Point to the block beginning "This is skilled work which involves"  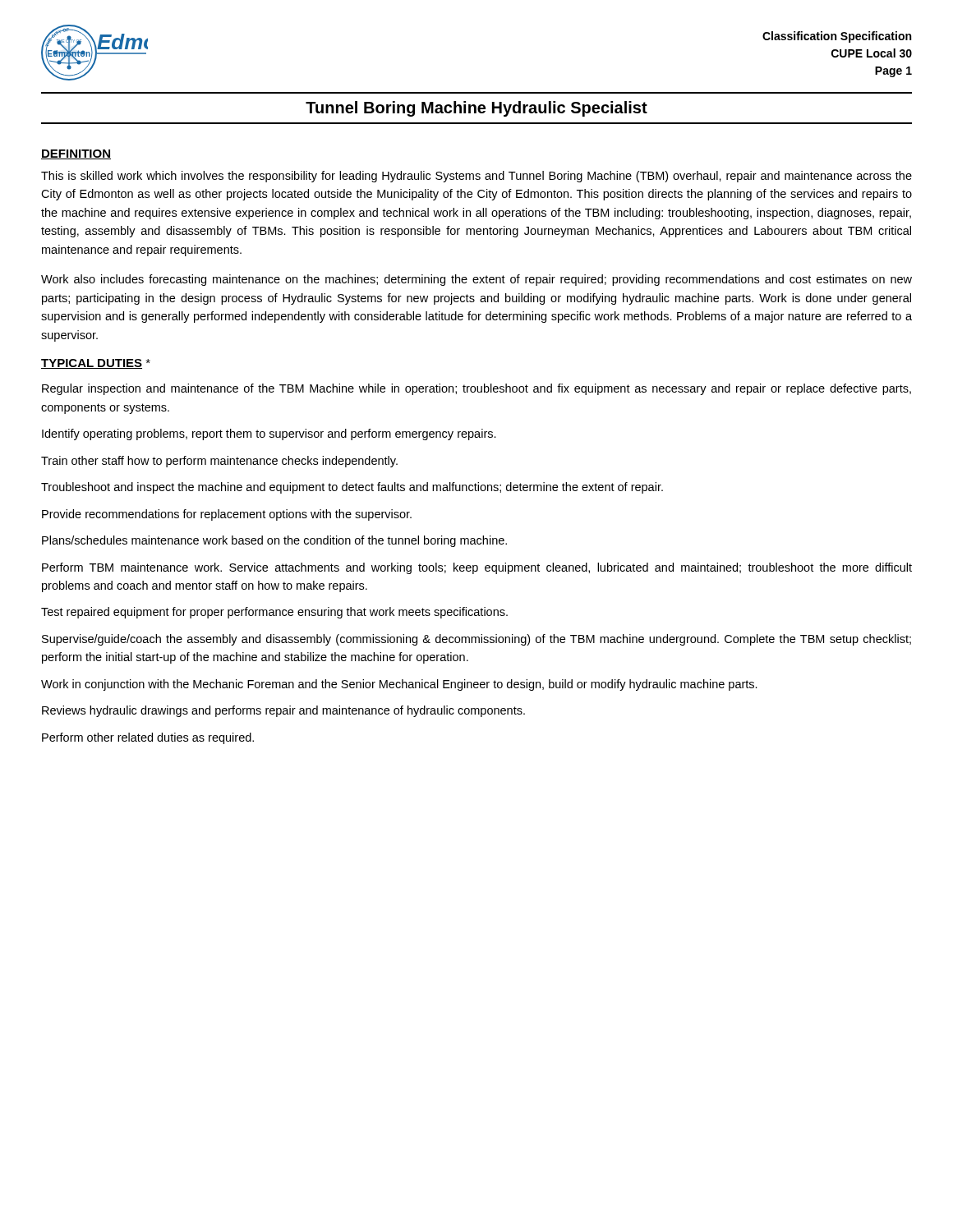coord(476,213)
